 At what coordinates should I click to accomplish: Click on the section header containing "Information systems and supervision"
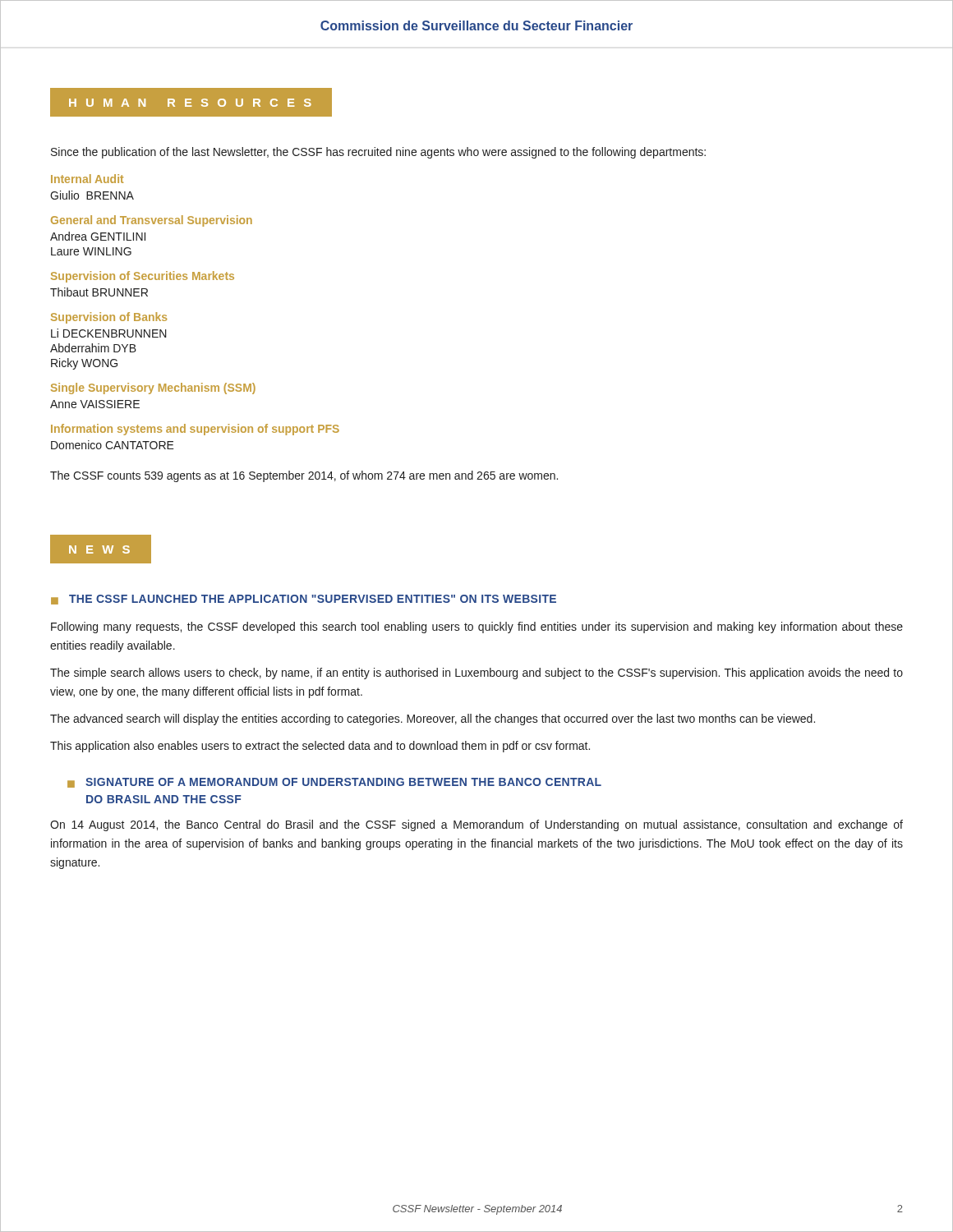(195, 430)
